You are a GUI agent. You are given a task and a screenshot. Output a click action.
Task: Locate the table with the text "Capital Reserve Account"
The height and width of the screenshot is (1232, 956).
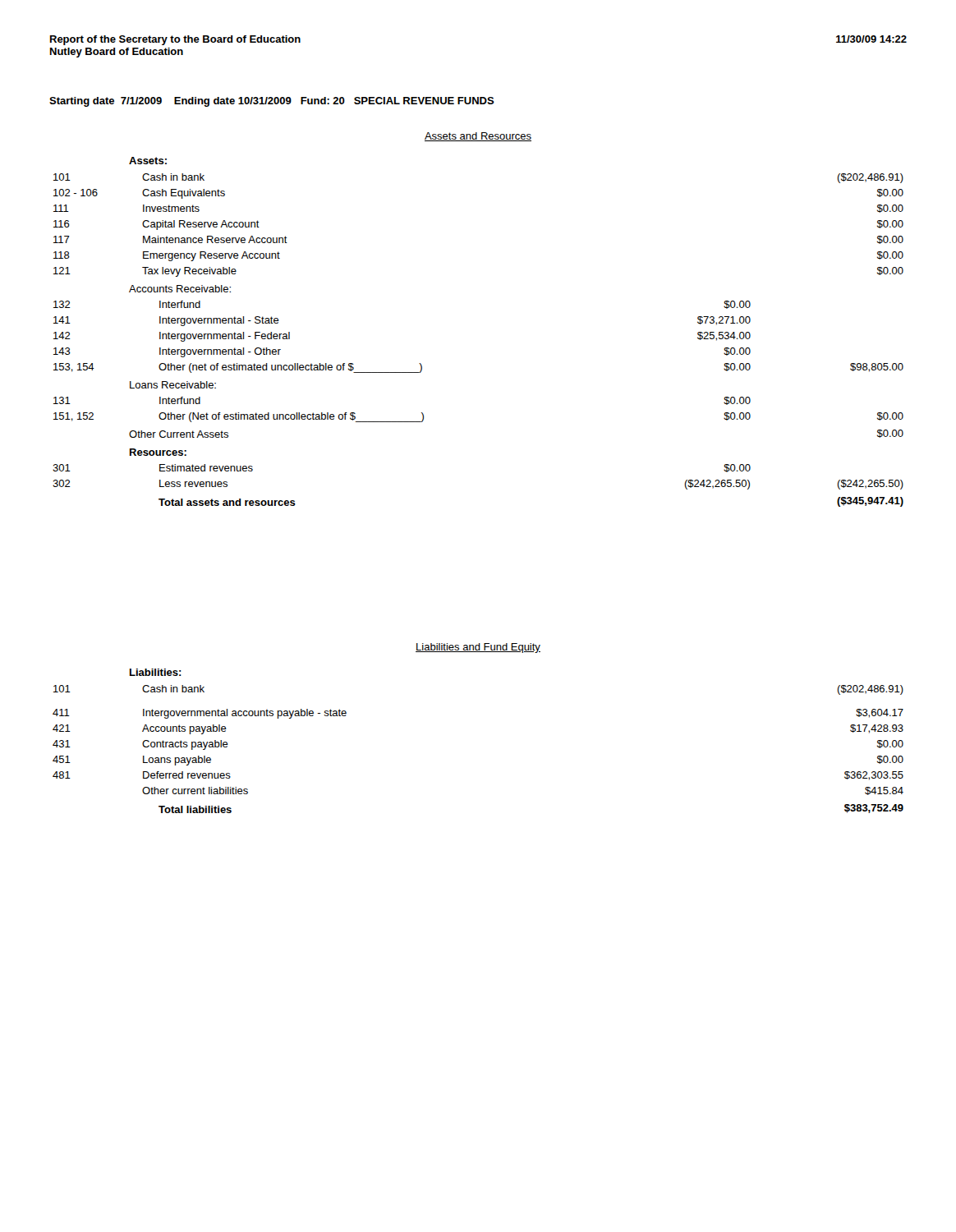coord(478,331)
